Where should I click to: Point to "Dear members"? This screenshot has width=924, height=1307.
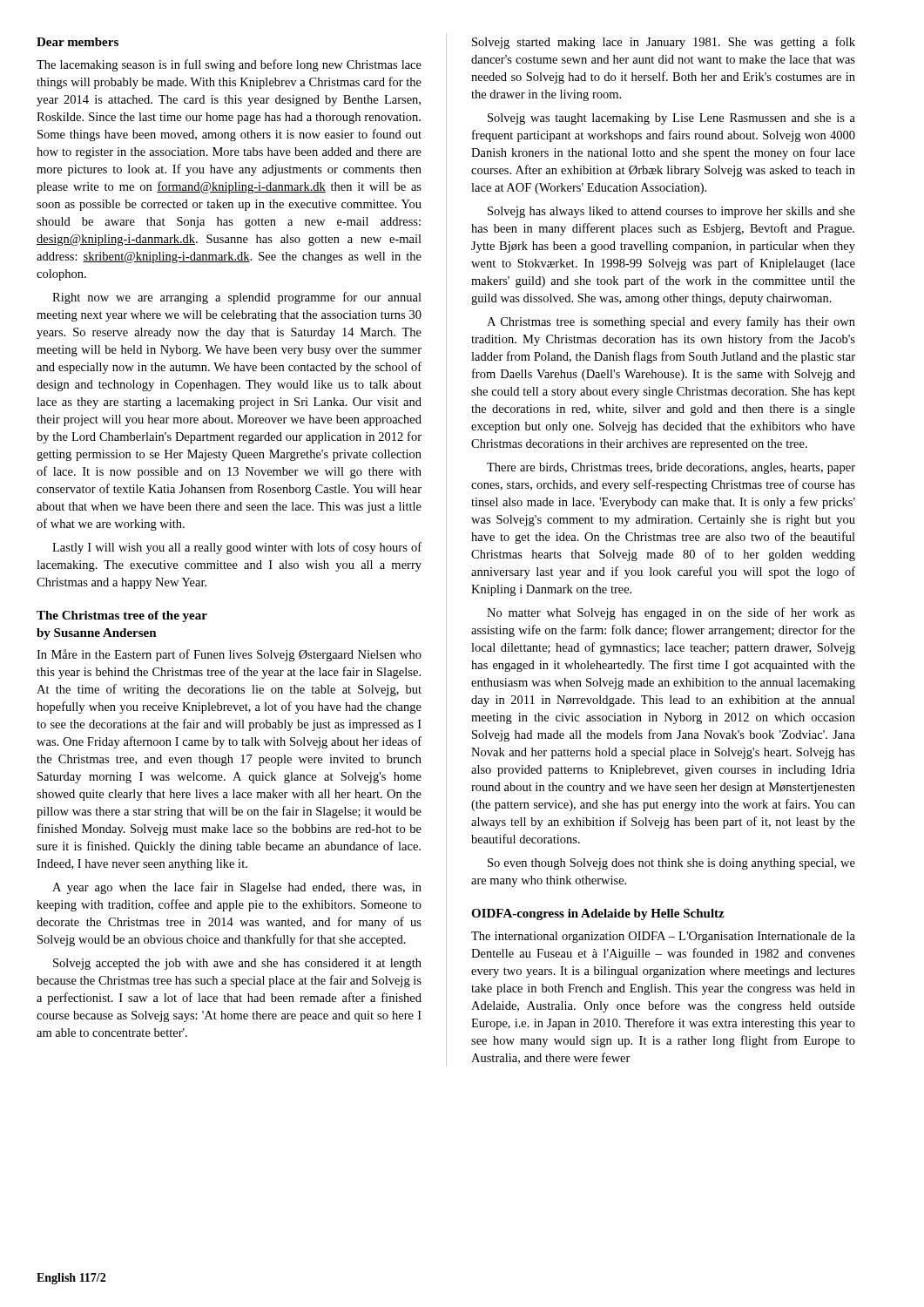tap(78, 42)
